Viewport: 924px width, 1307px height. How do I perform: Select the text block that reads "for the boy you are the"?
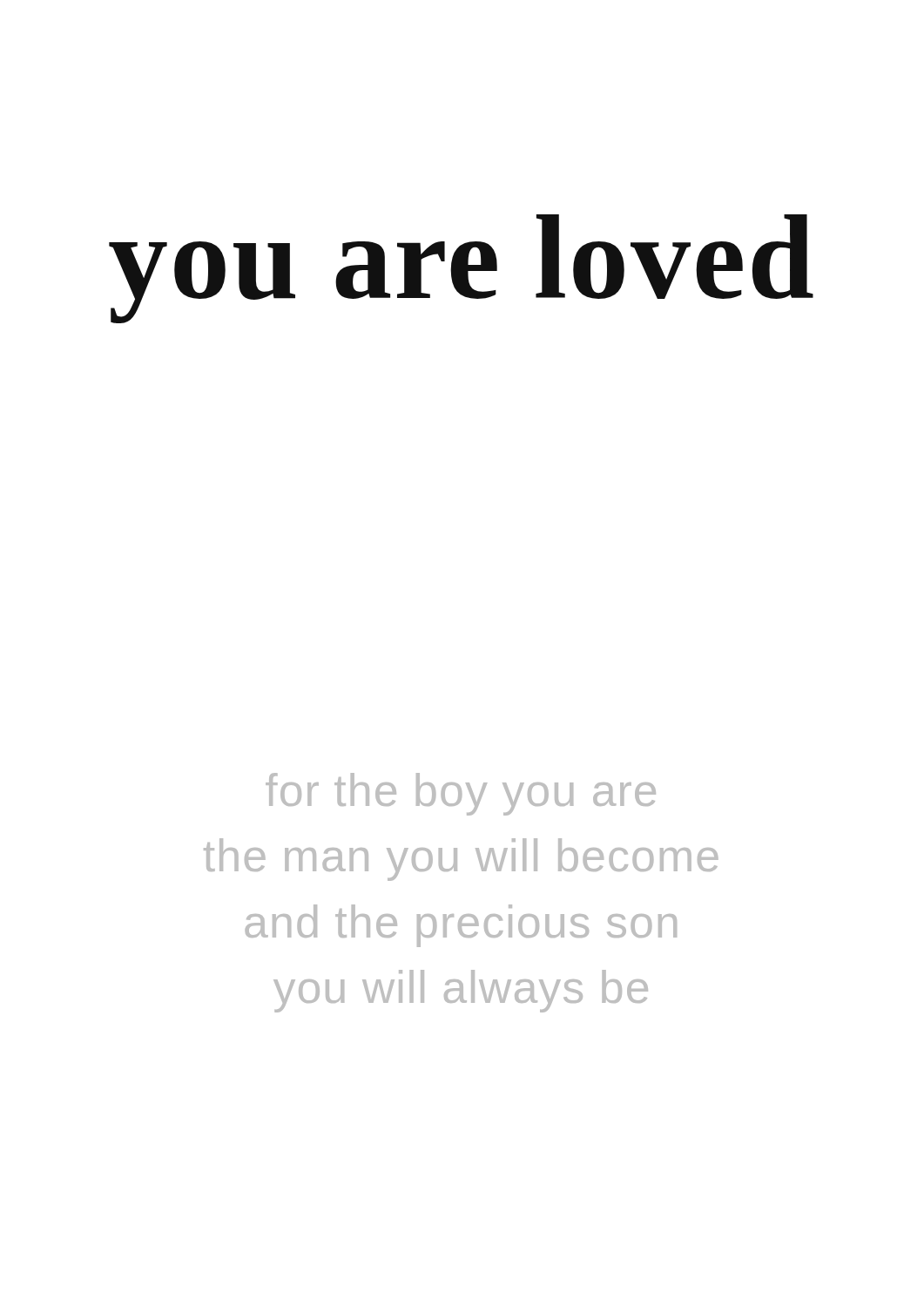[x=462, y=889]
